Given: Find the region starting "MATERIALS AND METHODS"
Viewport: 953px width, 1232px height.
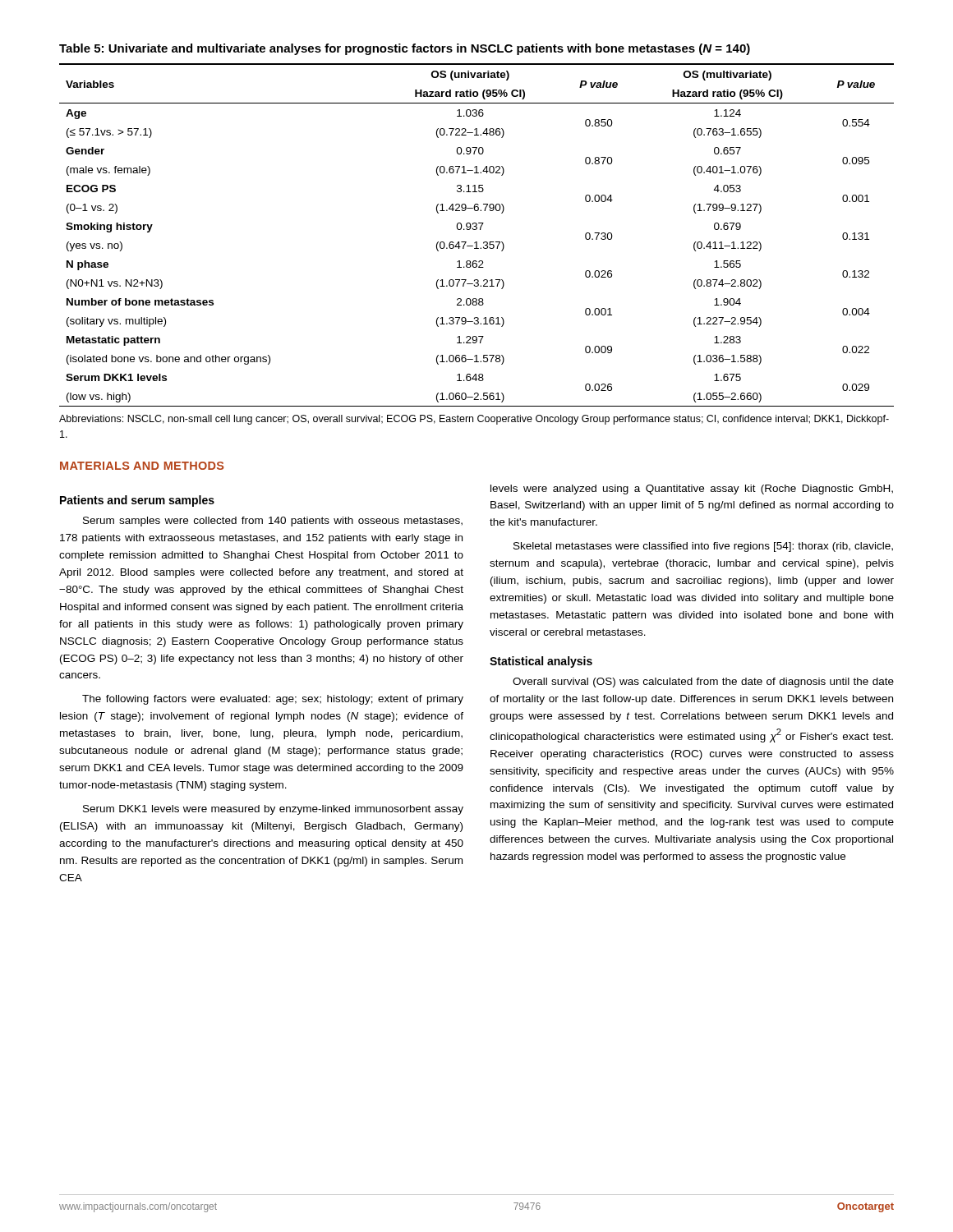Looking at the screenshot, I should click(142, 465).
